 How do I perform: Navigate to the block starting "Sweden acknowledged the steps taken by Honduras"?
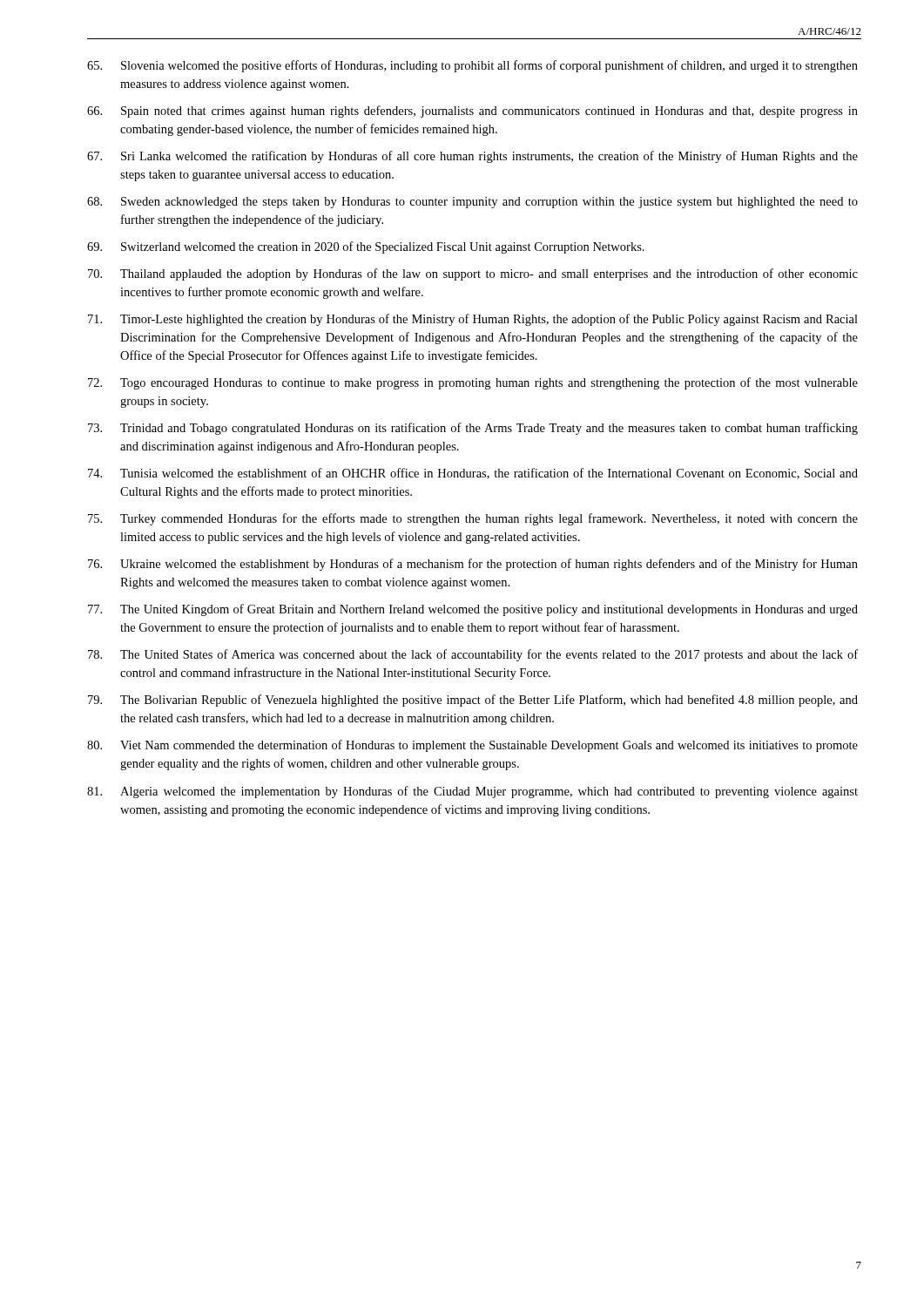[x=472, y=211]
